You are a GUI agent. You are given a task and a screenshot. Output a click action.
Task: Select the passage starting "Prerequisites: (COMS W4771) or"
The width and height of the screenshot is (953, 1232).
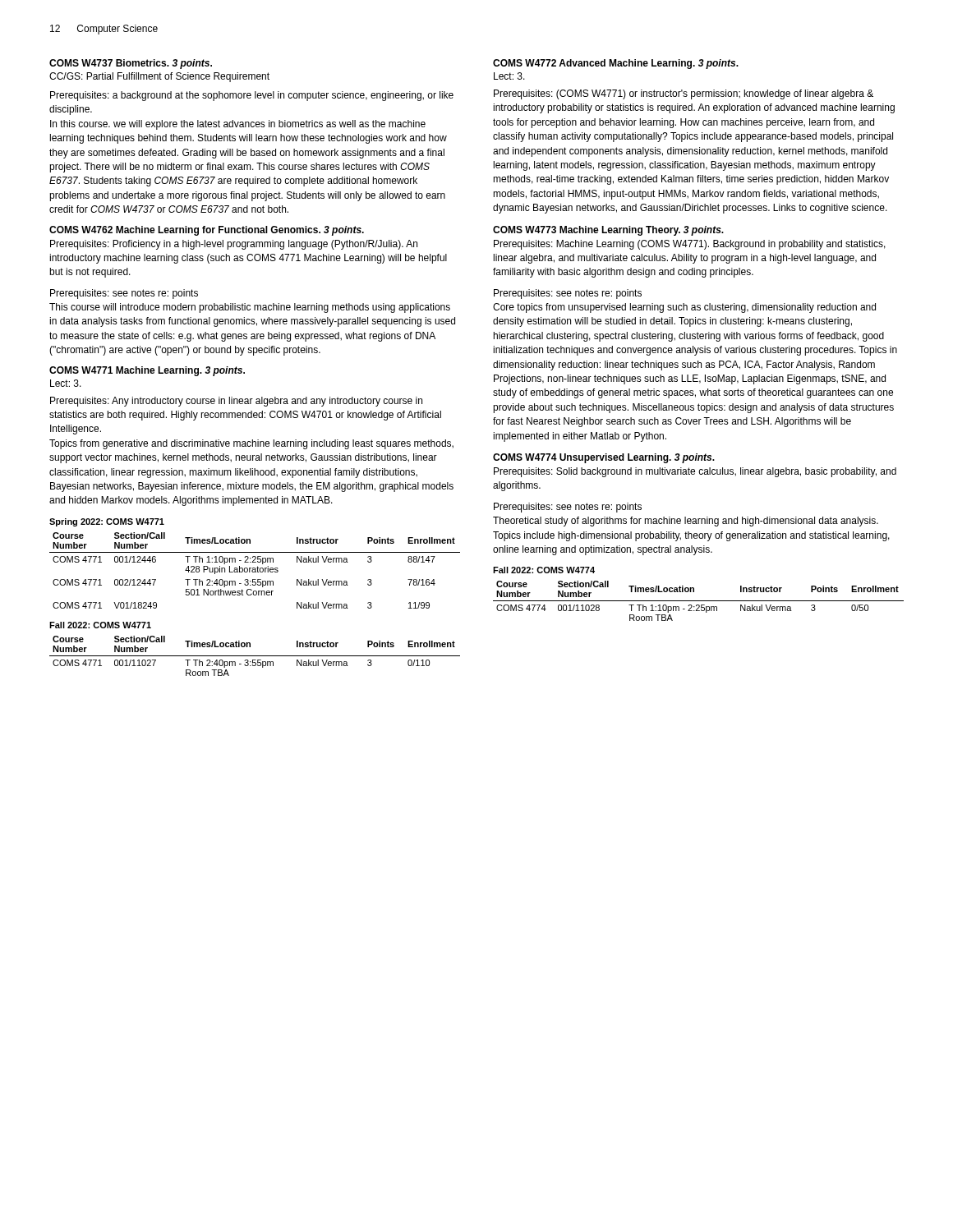click(694, 151)
